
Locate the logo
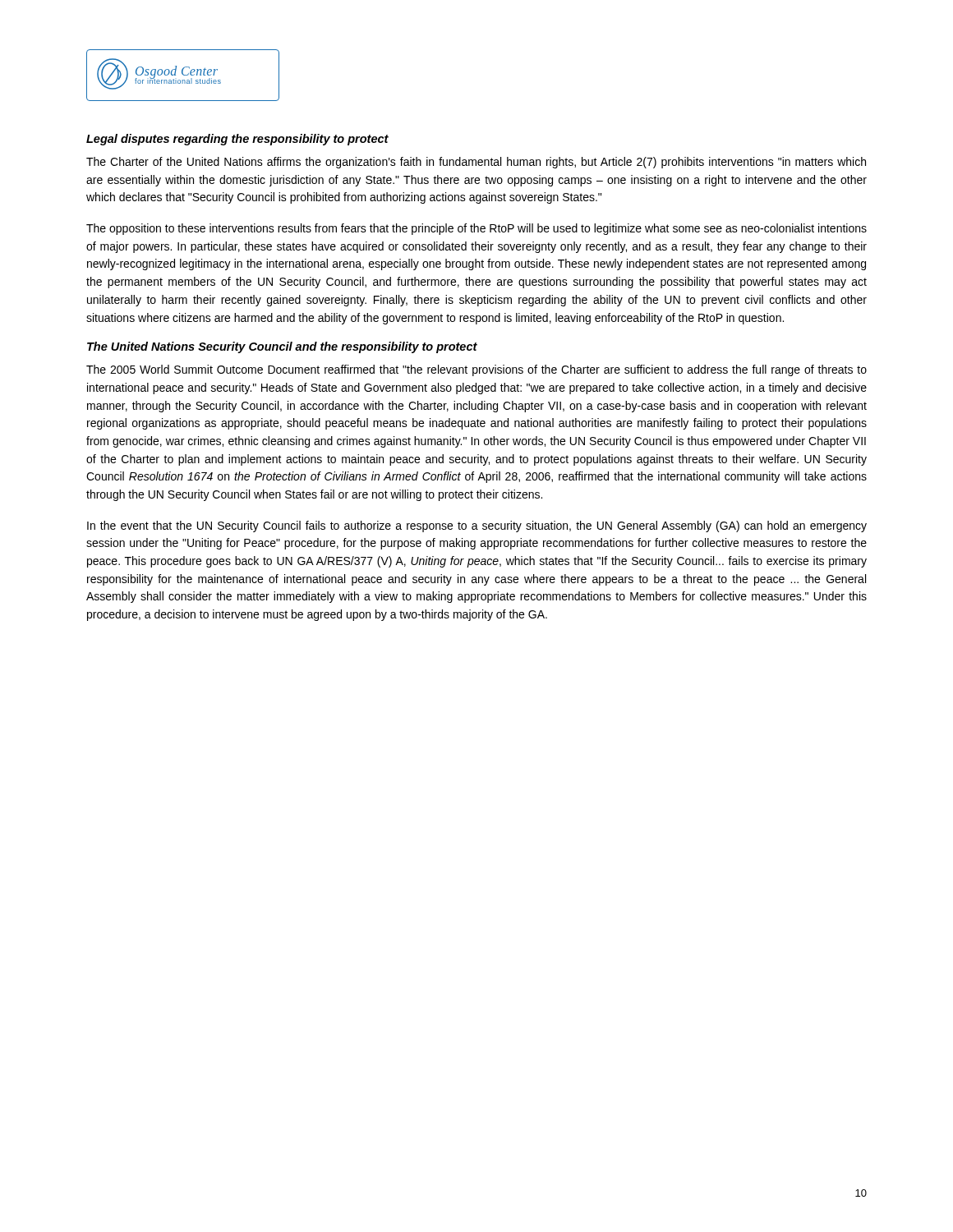(476, 75)
